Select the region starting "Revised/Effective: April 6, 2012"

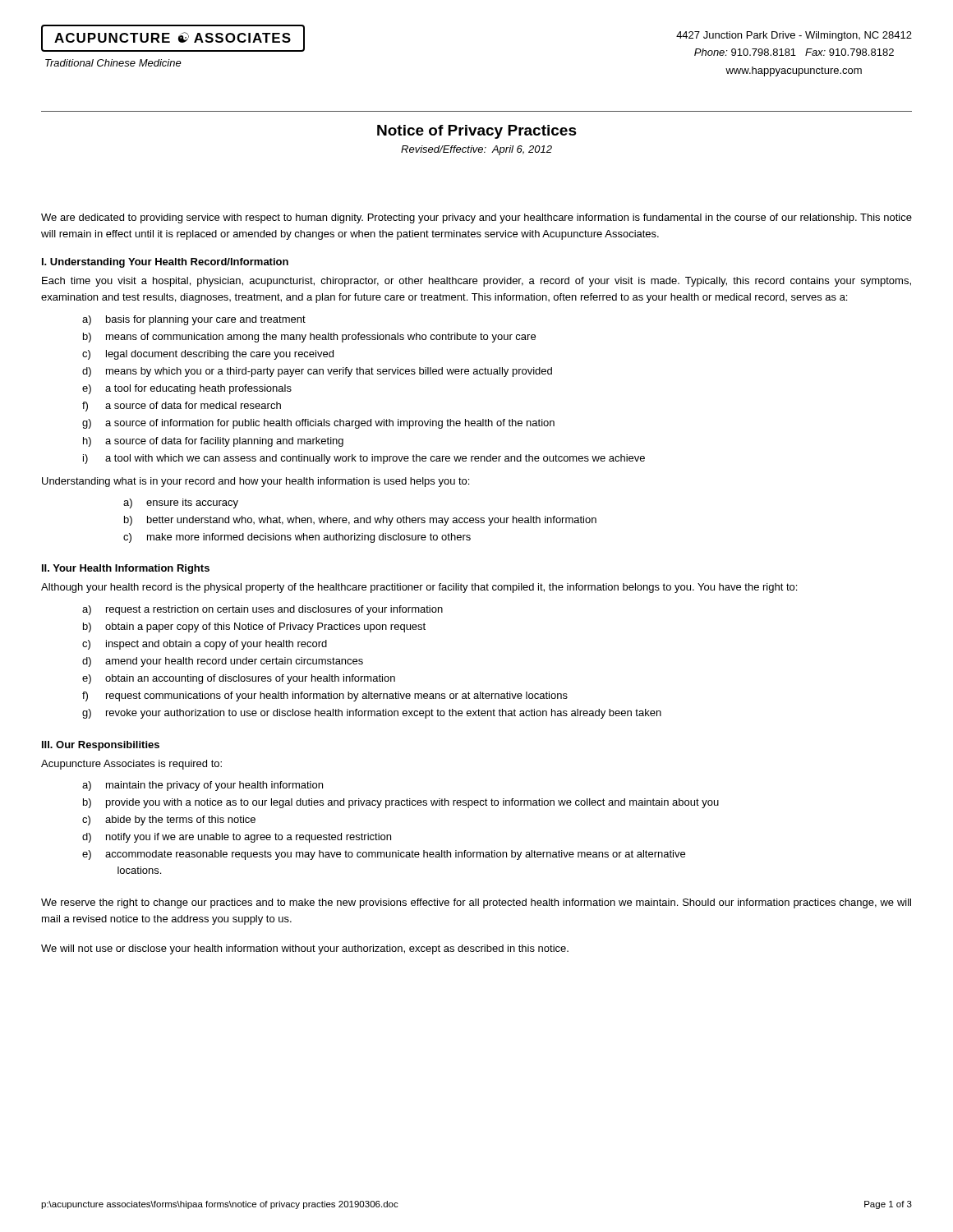tap(476, 149)
